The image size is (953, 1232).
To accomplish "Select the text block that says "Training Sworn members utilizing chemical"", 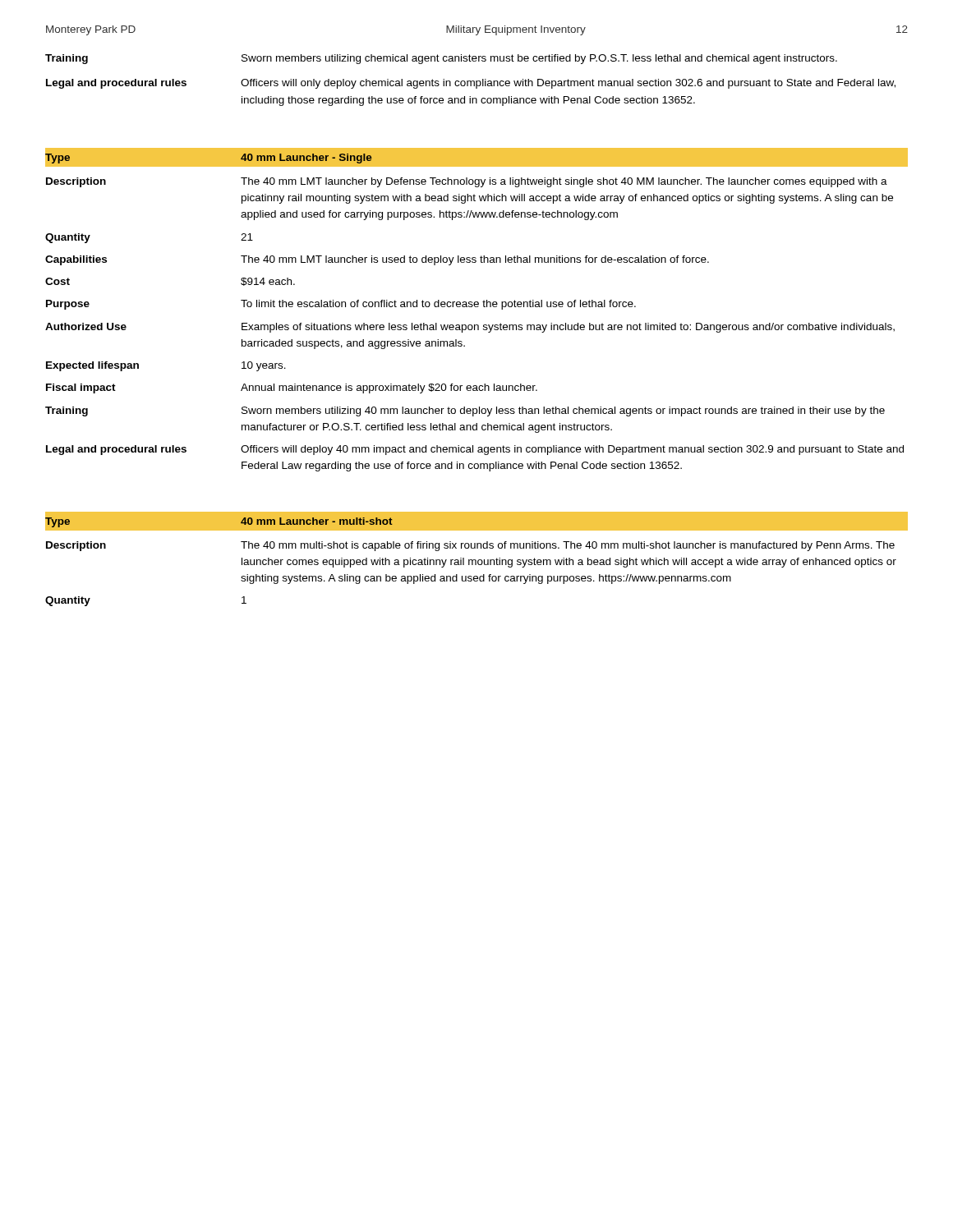I will (476, 58).
